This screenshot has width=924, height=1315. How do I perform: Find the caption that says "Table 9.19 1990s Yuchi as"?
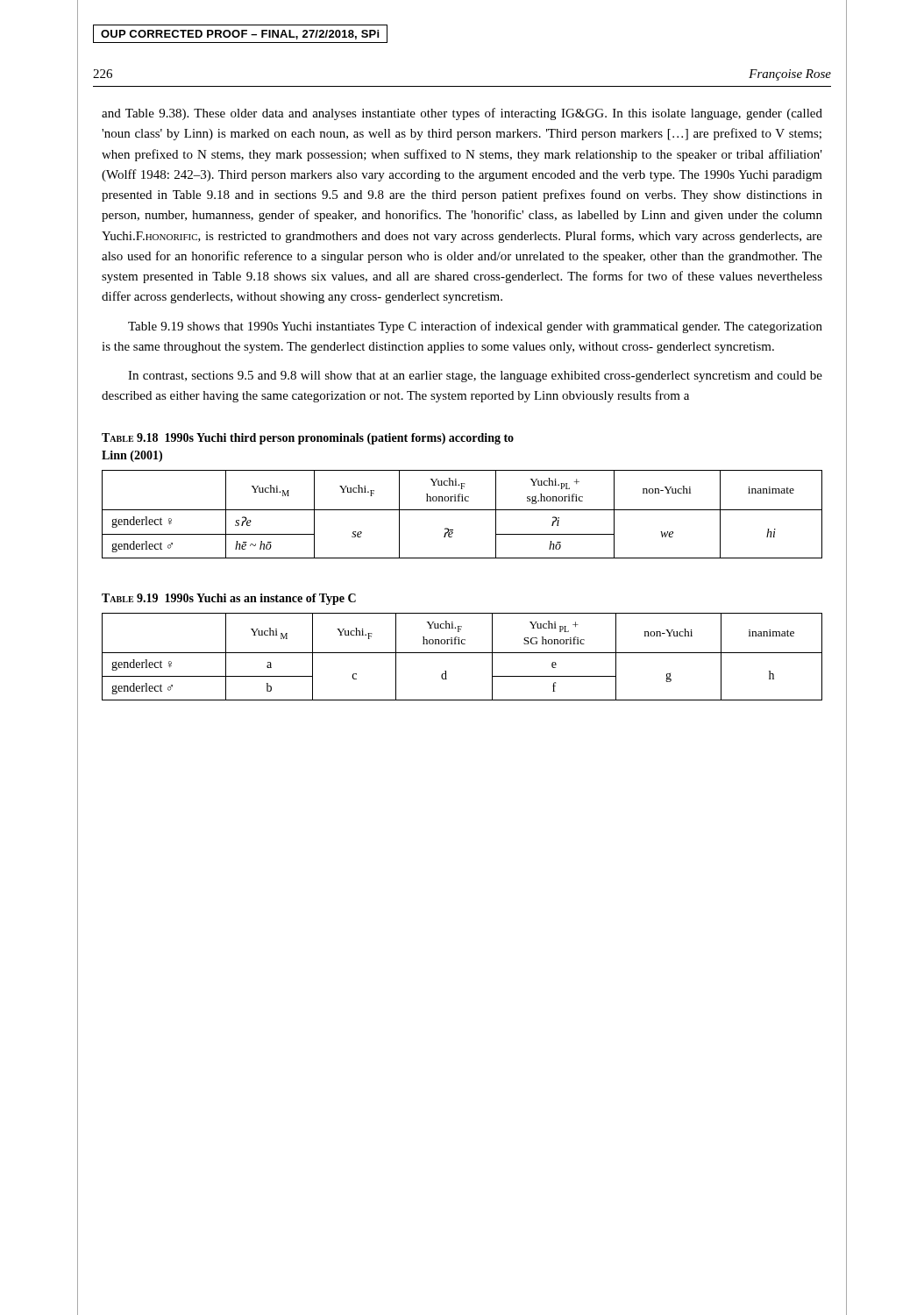coord(229,598)
